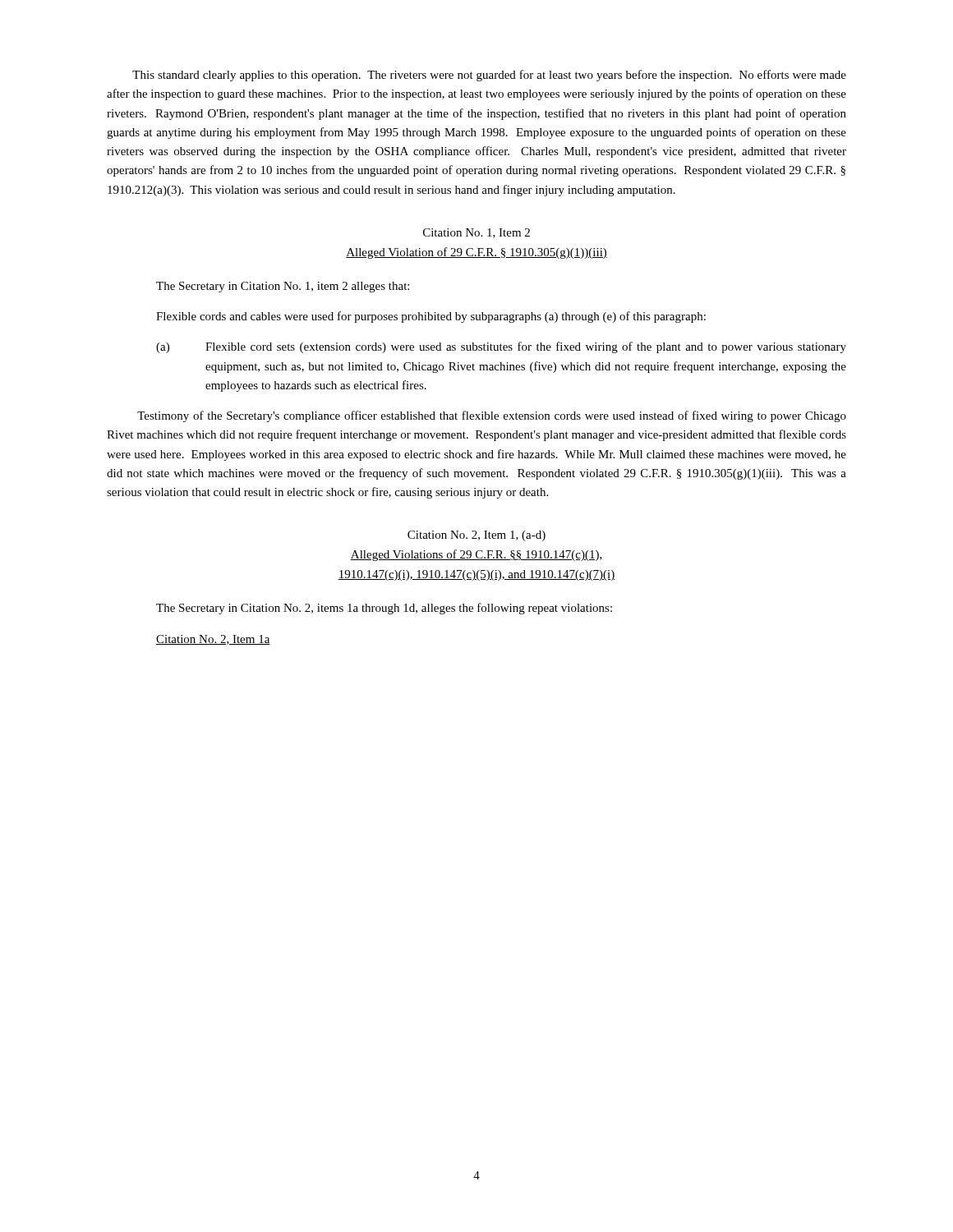Find the list item that reads "(a) Flexible cord sets"
Image resolution: width=953 pixels, height=1232 pixels.
[x=501, y=366]
